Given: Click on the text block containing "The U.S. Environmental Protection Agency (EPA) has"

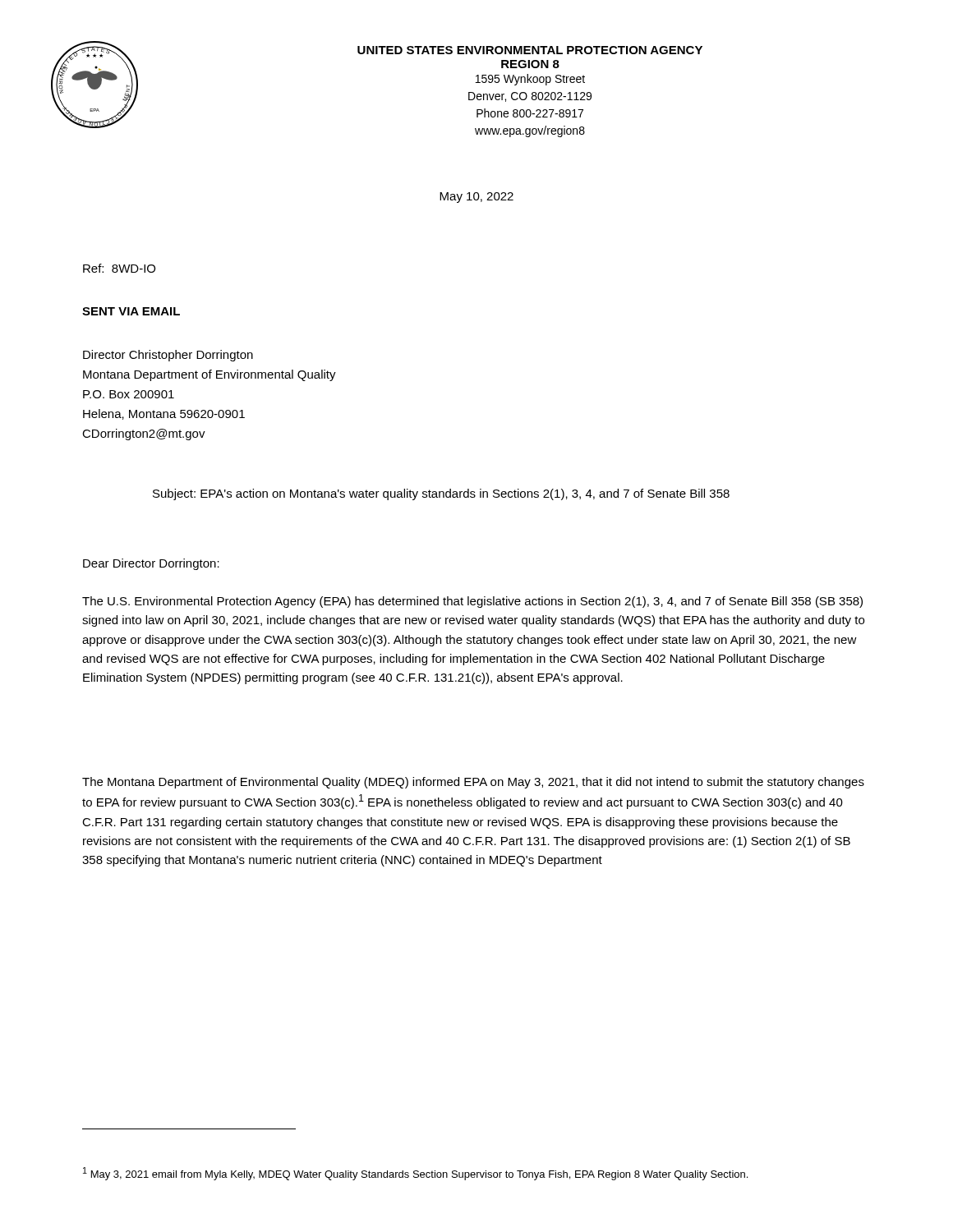Looking at the screenshot, I should pos(474,639).
